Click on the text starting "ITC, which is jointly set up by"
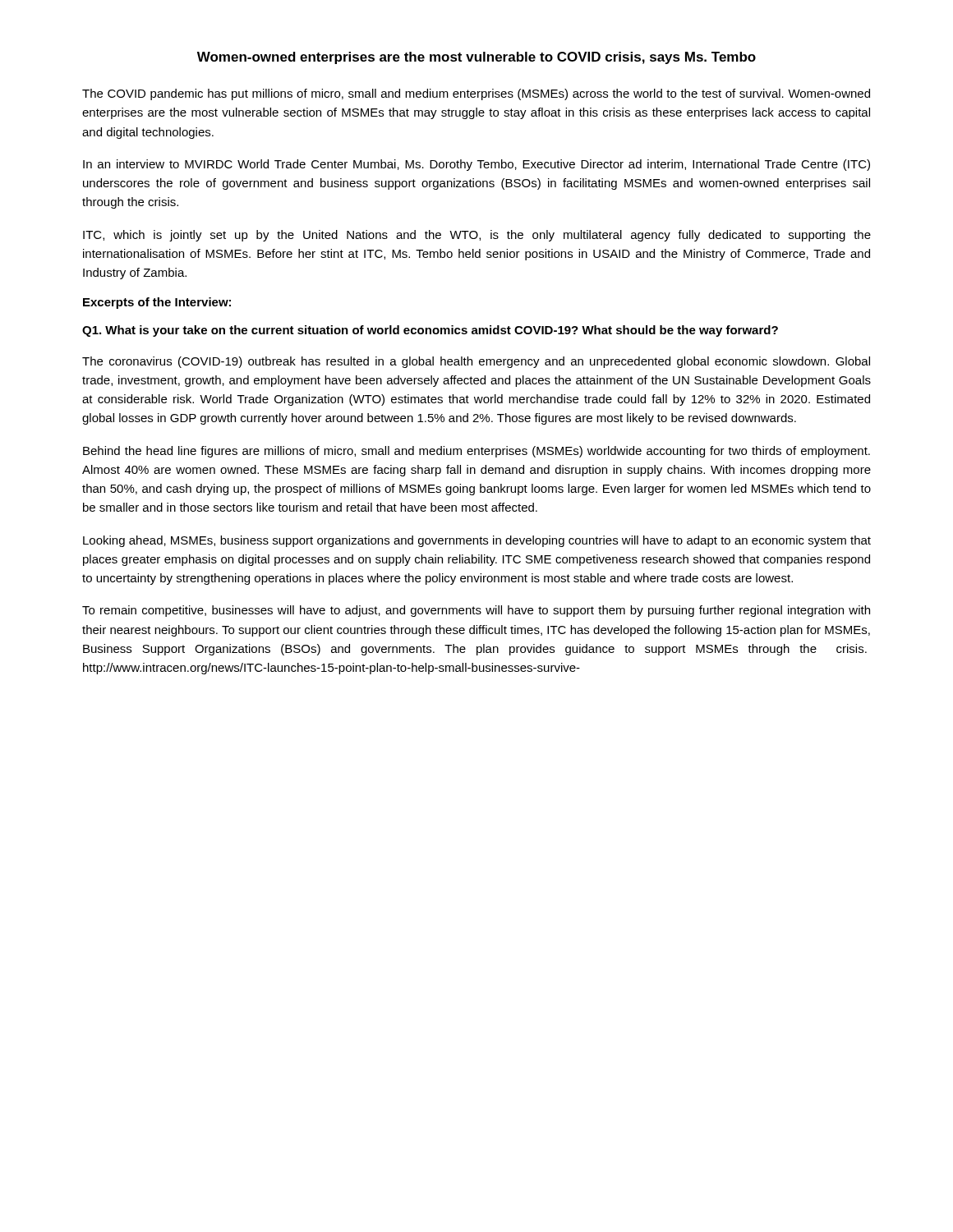The height and width of the screenshot is (1232, 953). 476,253
